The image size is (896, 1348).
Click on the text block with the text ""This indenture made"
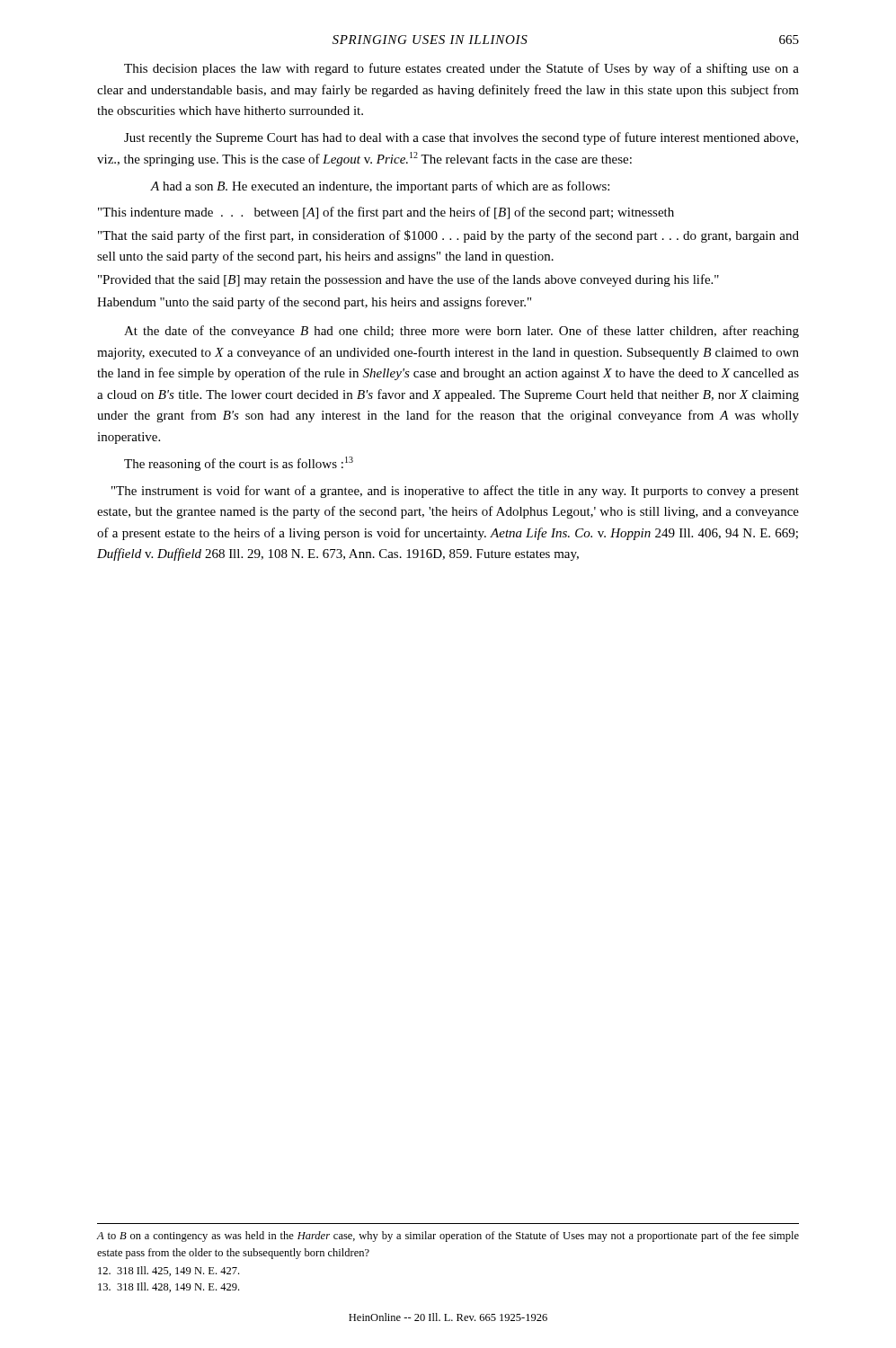[x=386, y=212]
